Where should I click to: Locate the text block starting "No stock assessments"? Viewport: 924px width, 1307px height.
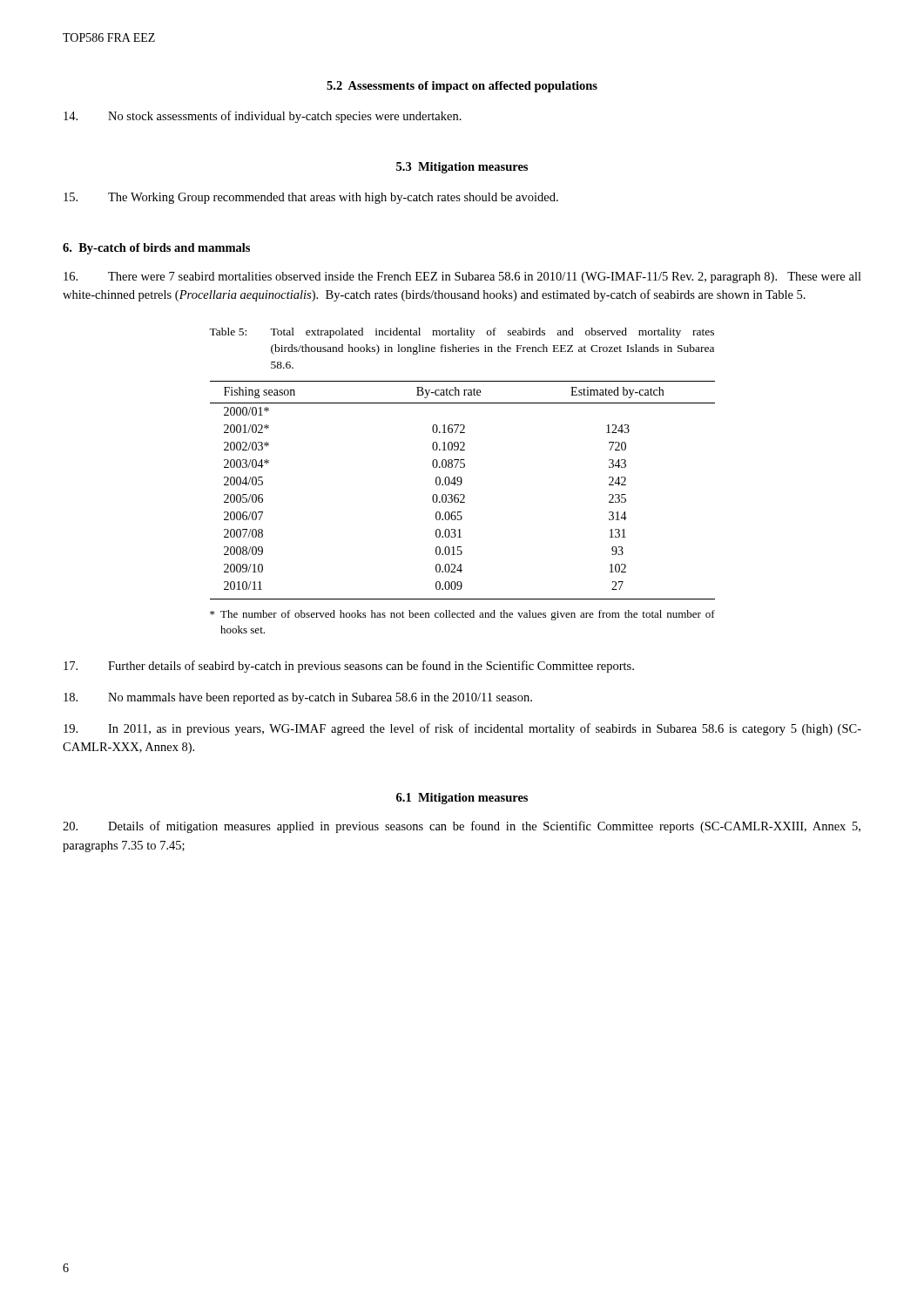[x=262, y=117]
